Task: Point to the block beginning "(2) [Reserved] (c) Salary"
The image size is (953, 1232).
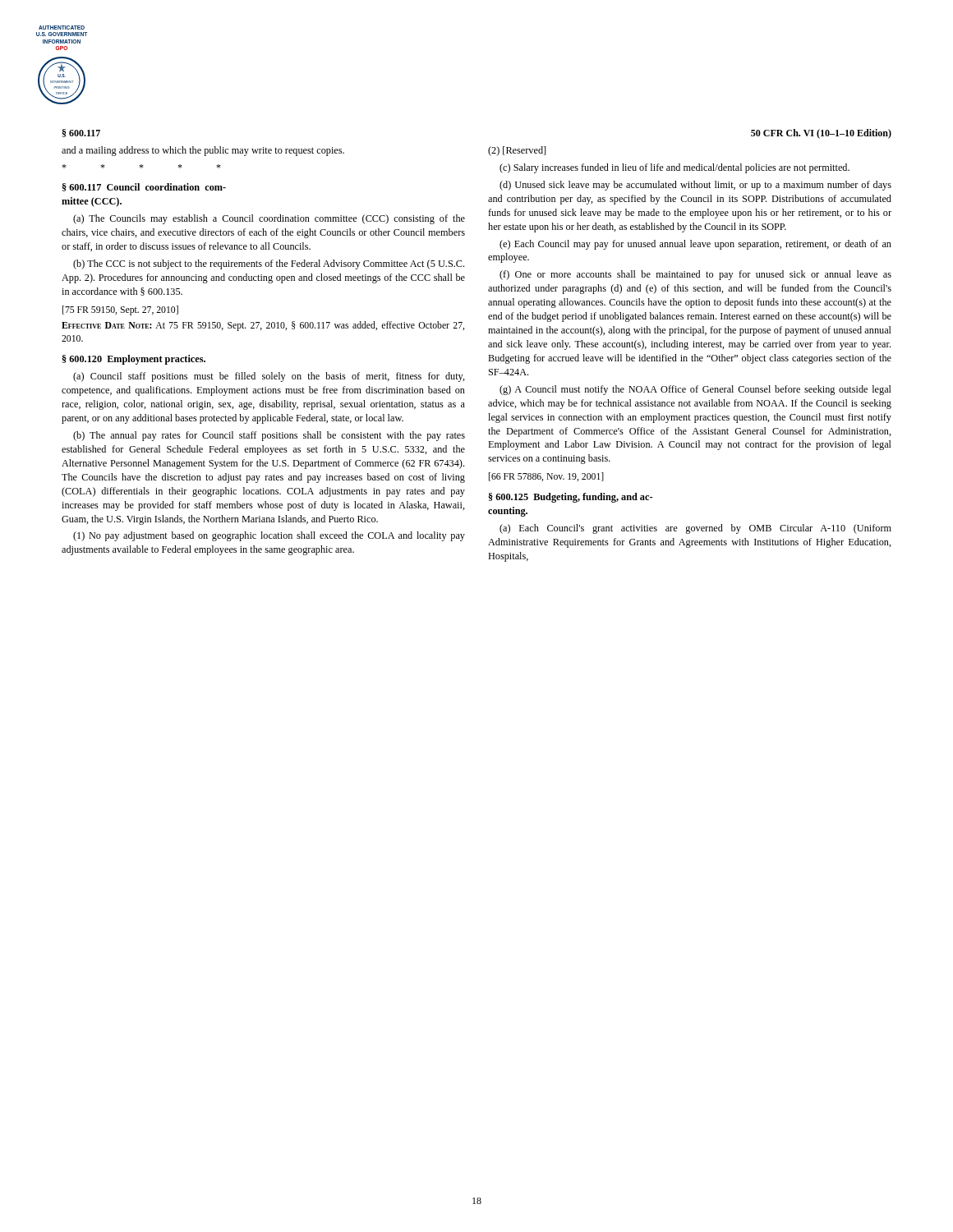Action: tap(690, 305)
